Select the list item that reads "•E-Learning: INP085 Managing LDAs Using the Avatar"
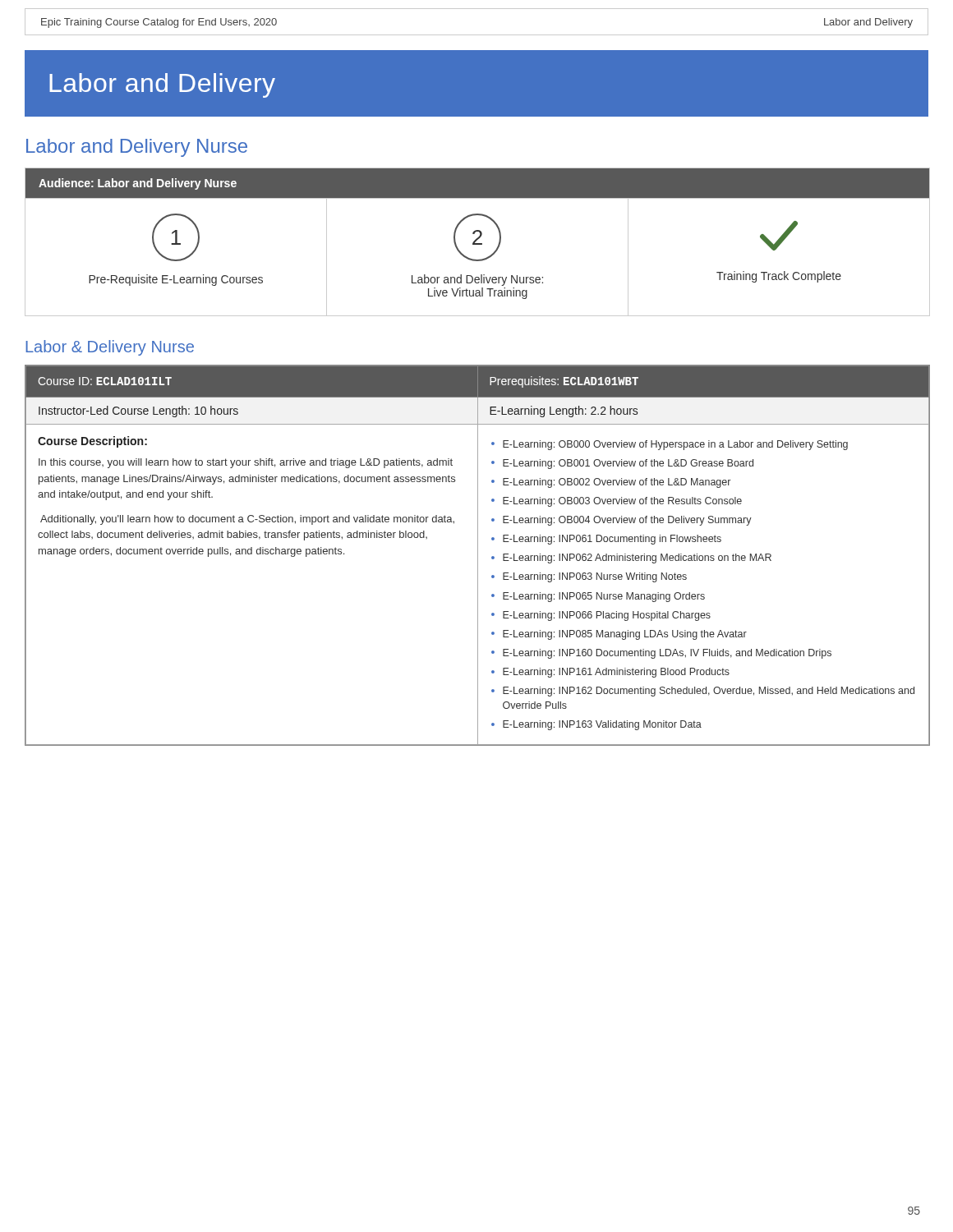 619,634
